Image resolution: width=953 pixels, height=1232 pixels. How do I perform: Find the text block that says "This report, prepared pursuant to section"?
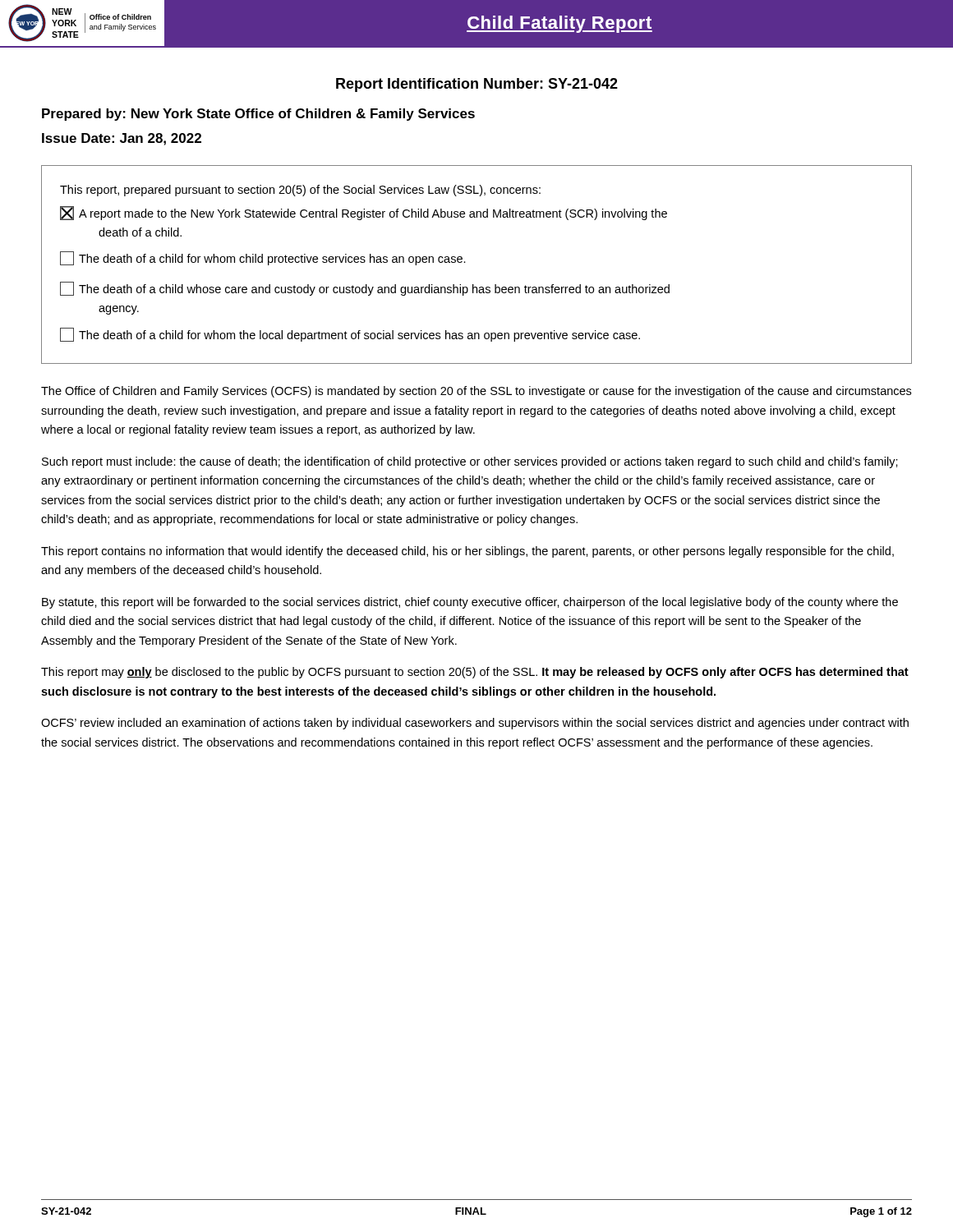click(476, 263)
